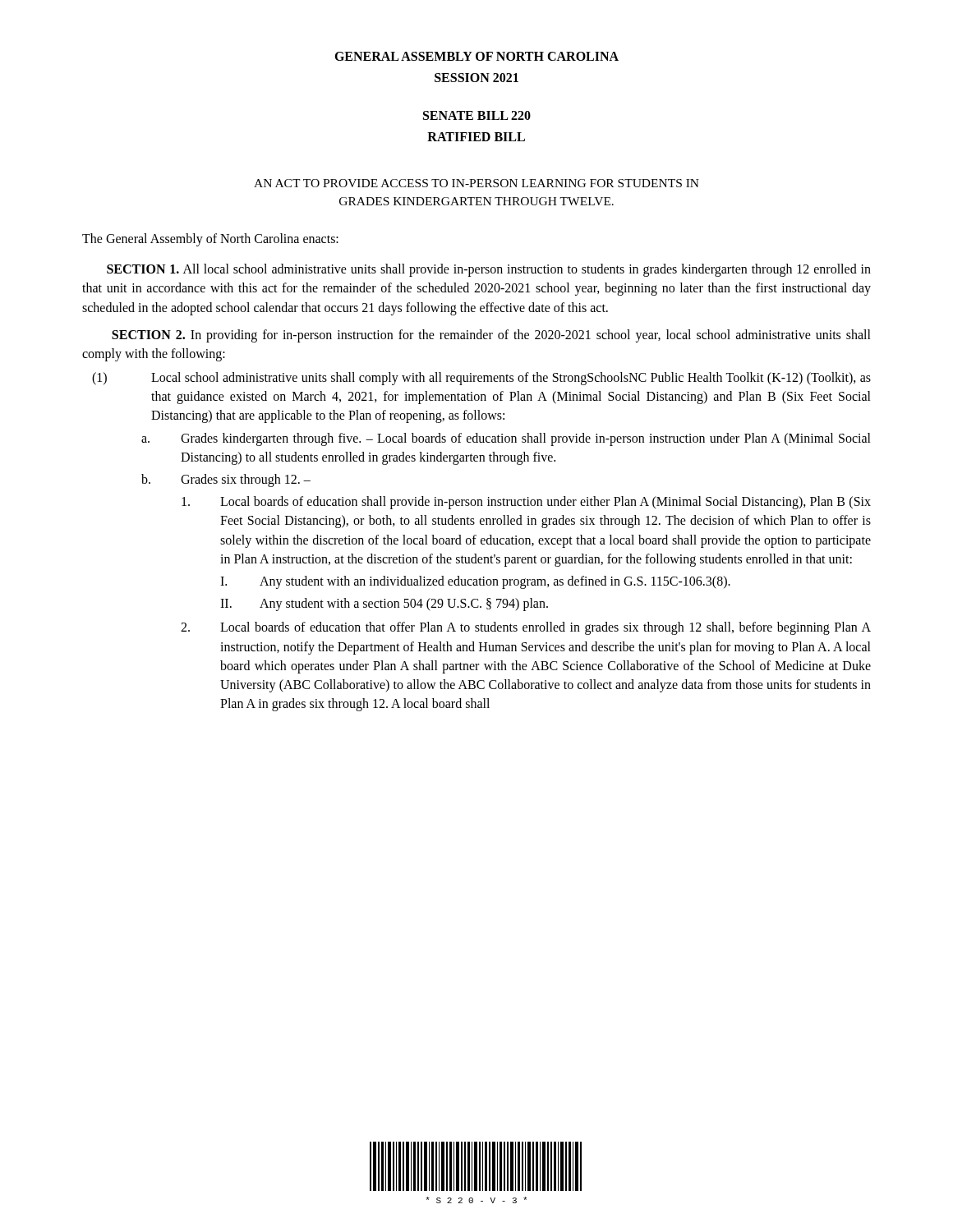Viewport: 953px width, 1232px height.
Task: Point to the block beginning "SECTION 1. All local school administrative units shall"
Action: click(x=476, y=288)
